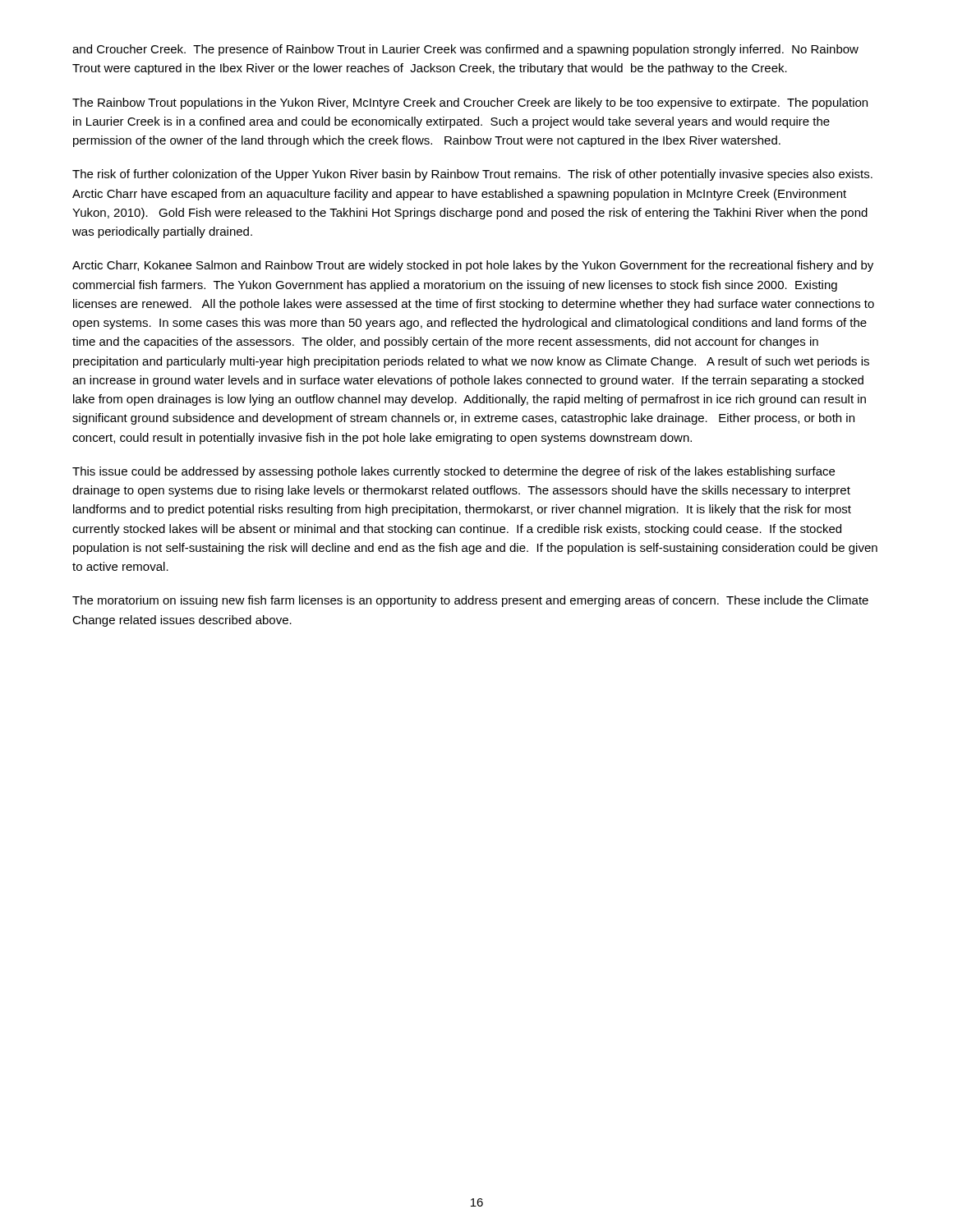Image resolution: width=953 pixels, height=1232 pixels.
Task: Find the block on this page that starts "Arctic Charr, Kokanee Salmon and Rainbow Trout are"
Action: tap(473, 351)
